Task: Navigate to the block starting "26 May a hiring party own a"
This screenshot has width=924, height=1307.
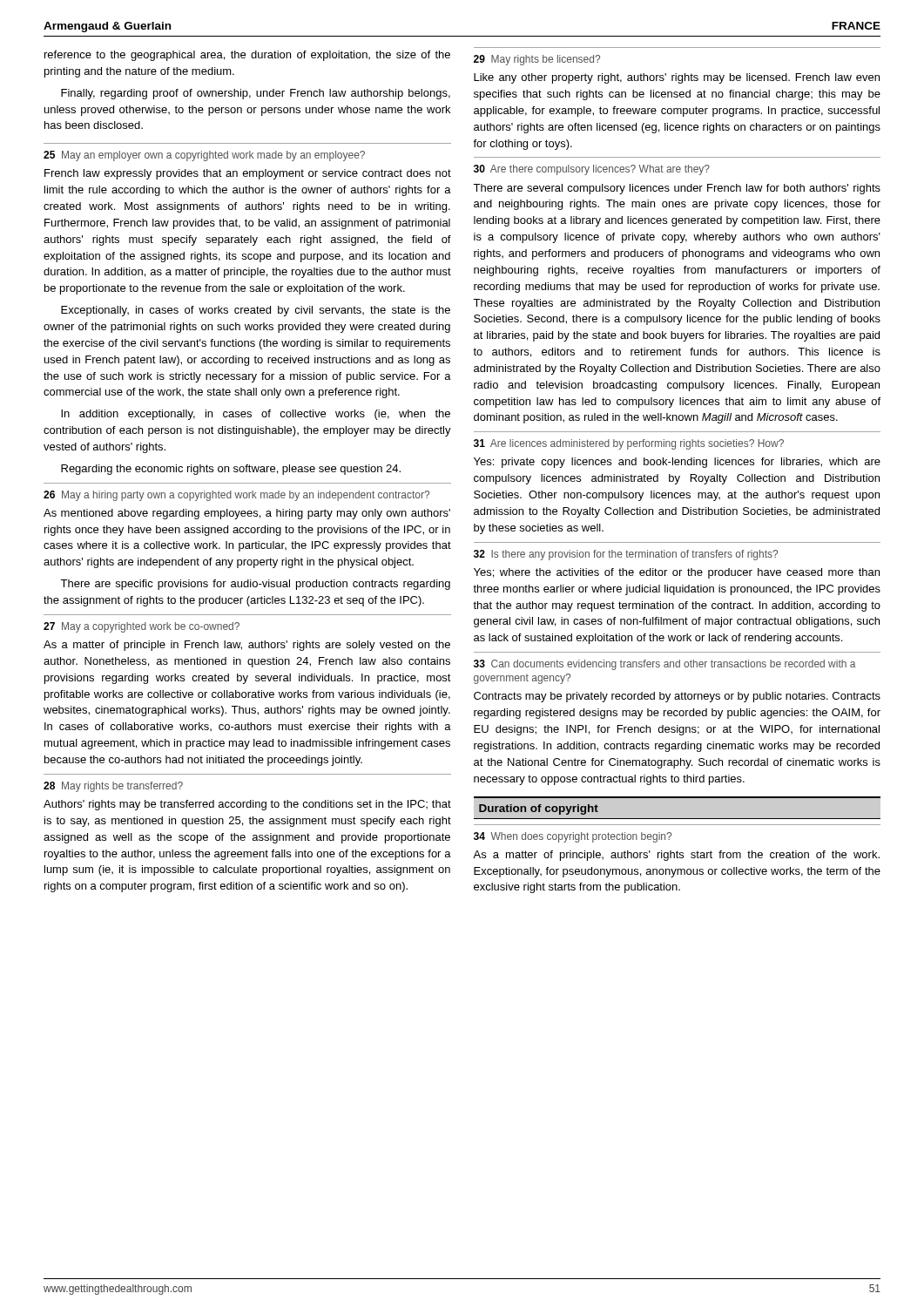Action: pyautogui.click(x=237, y=495)
